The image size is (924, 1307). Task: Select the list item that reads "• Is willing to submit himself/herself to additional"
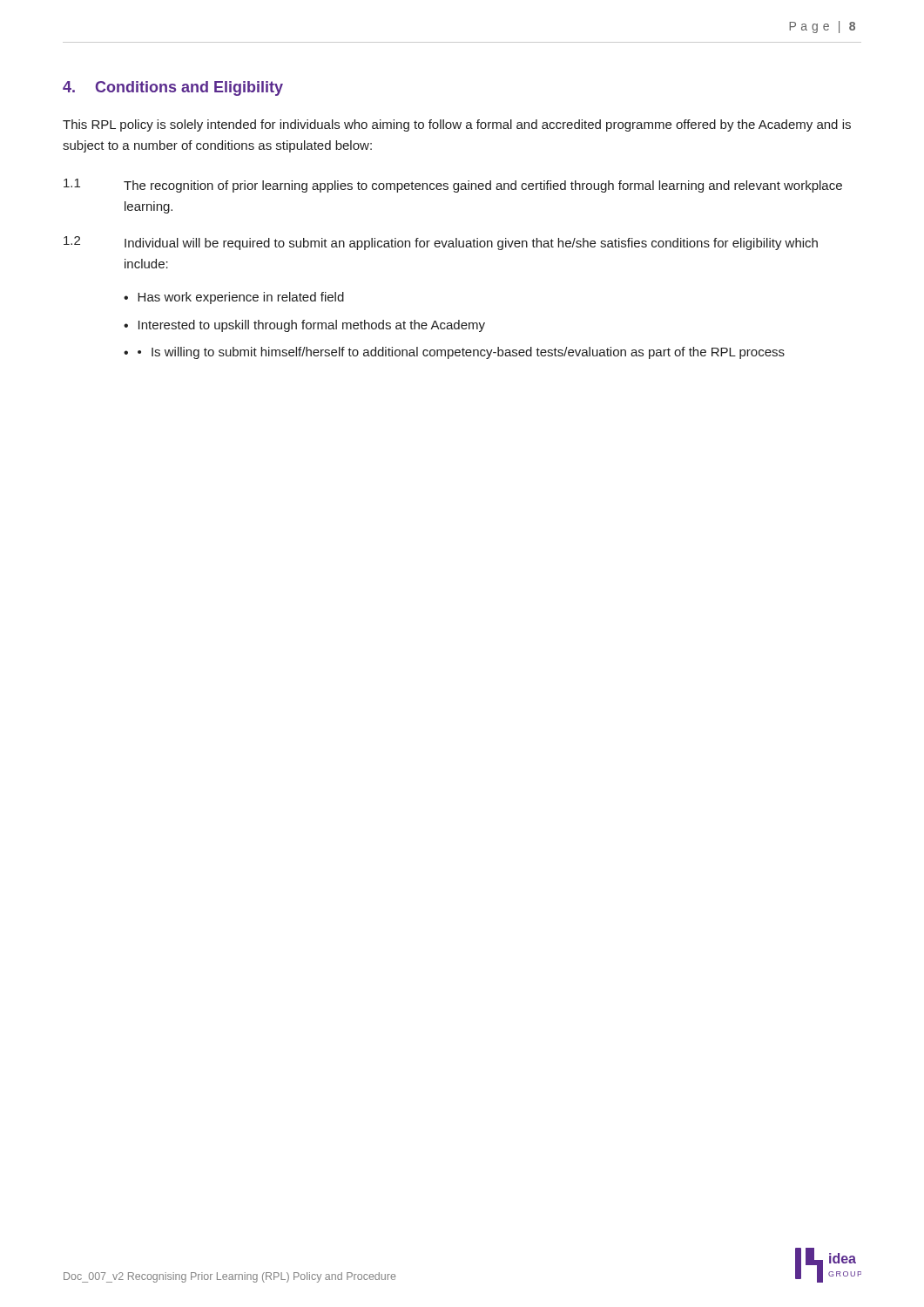pos(461,352)
